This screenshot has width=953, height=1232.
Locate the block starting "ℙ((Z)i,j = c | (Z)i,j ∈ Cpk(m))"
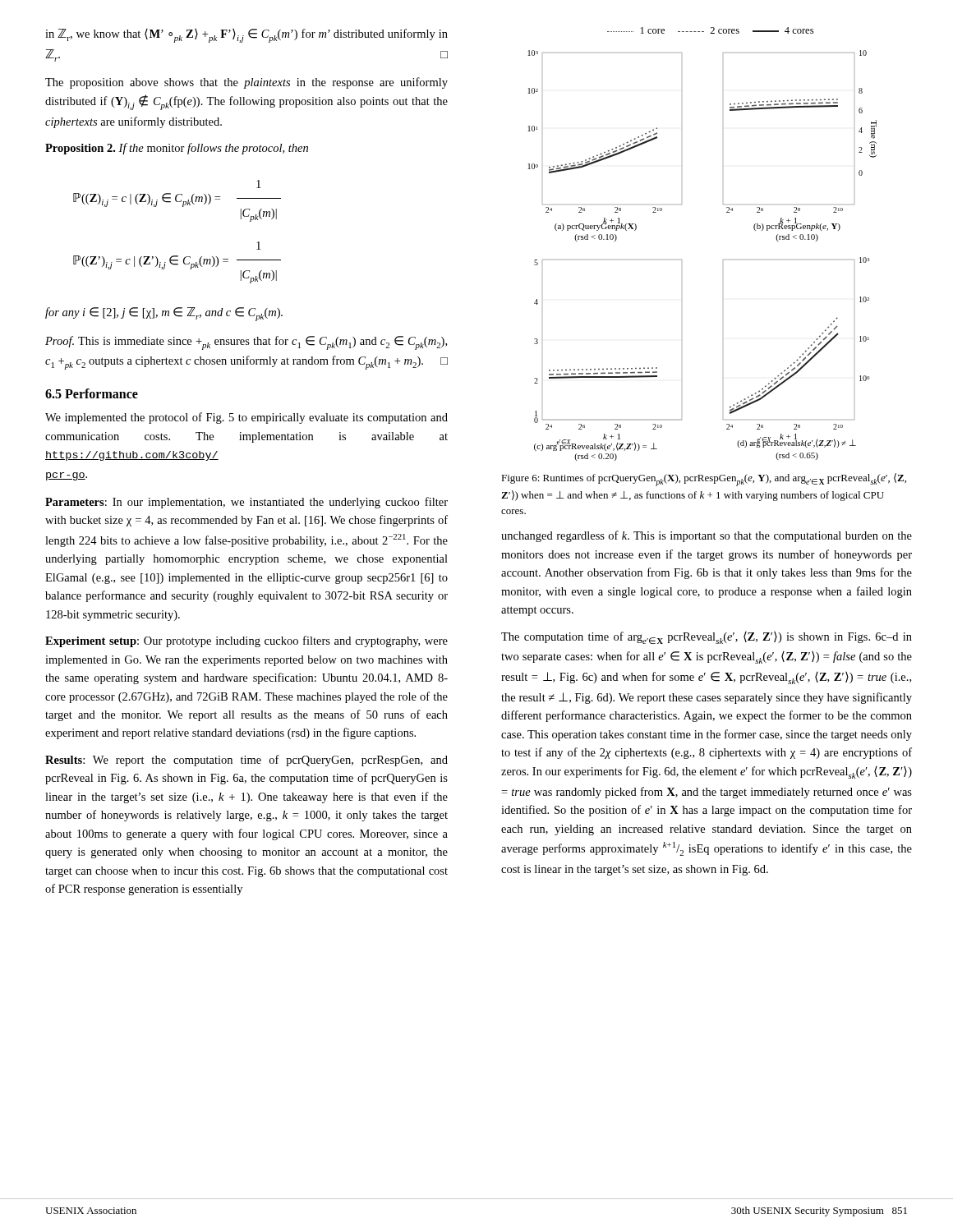(x=258, y=184)
